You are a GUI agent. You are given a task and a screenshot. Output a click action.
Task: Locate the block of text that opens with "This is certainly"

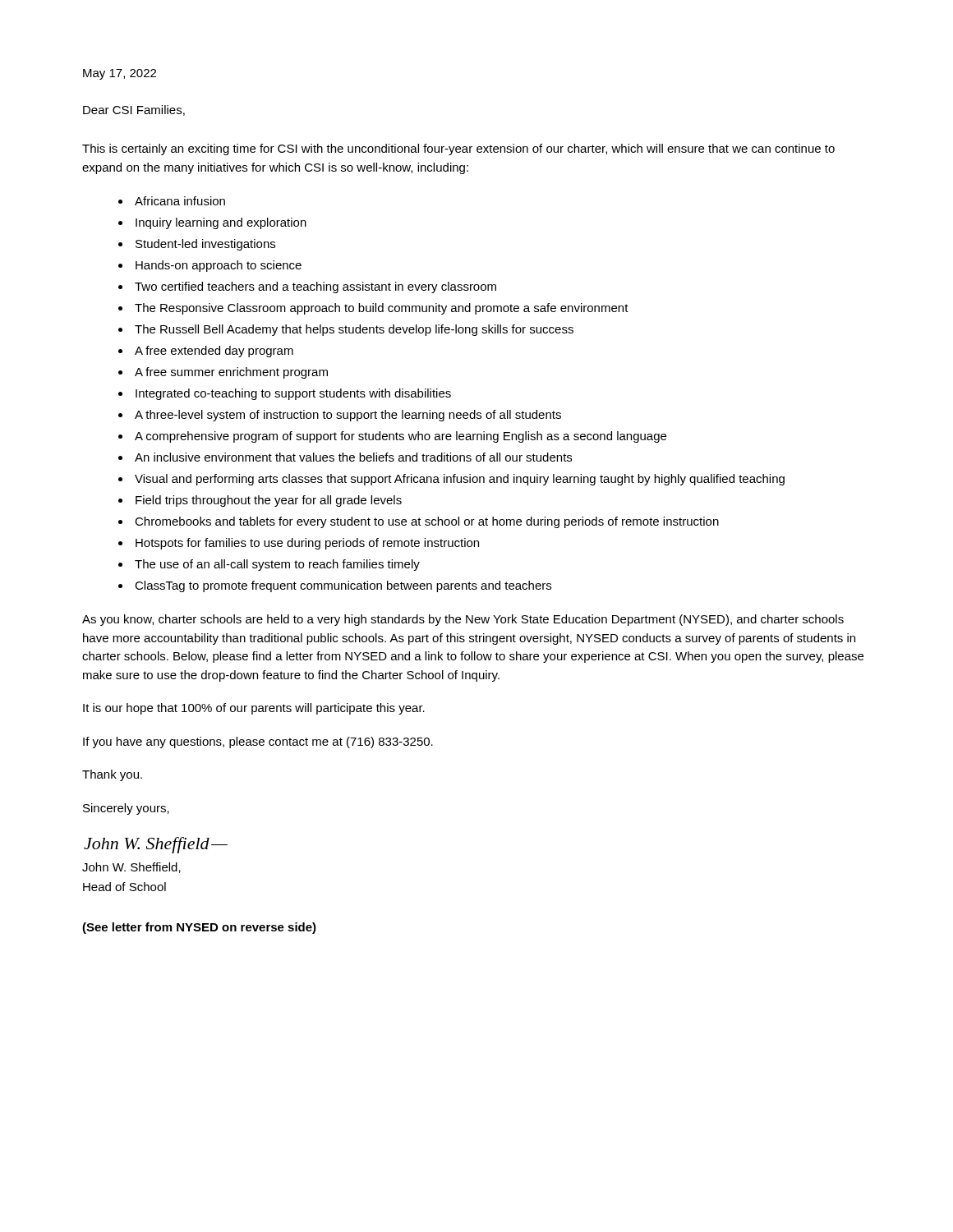tap(459, 158)
